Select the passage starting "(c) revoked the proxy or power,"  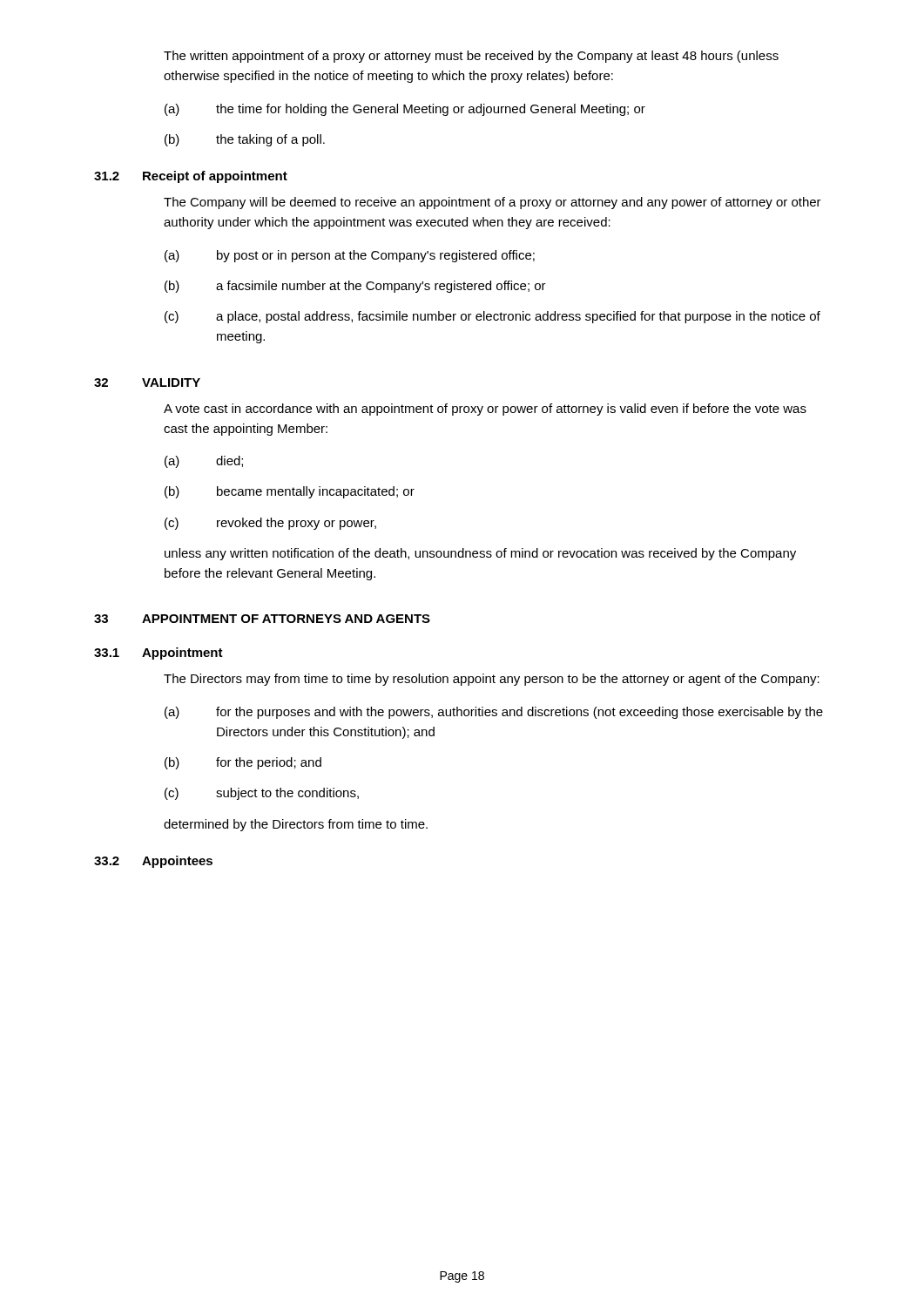(x=270, y=524)
